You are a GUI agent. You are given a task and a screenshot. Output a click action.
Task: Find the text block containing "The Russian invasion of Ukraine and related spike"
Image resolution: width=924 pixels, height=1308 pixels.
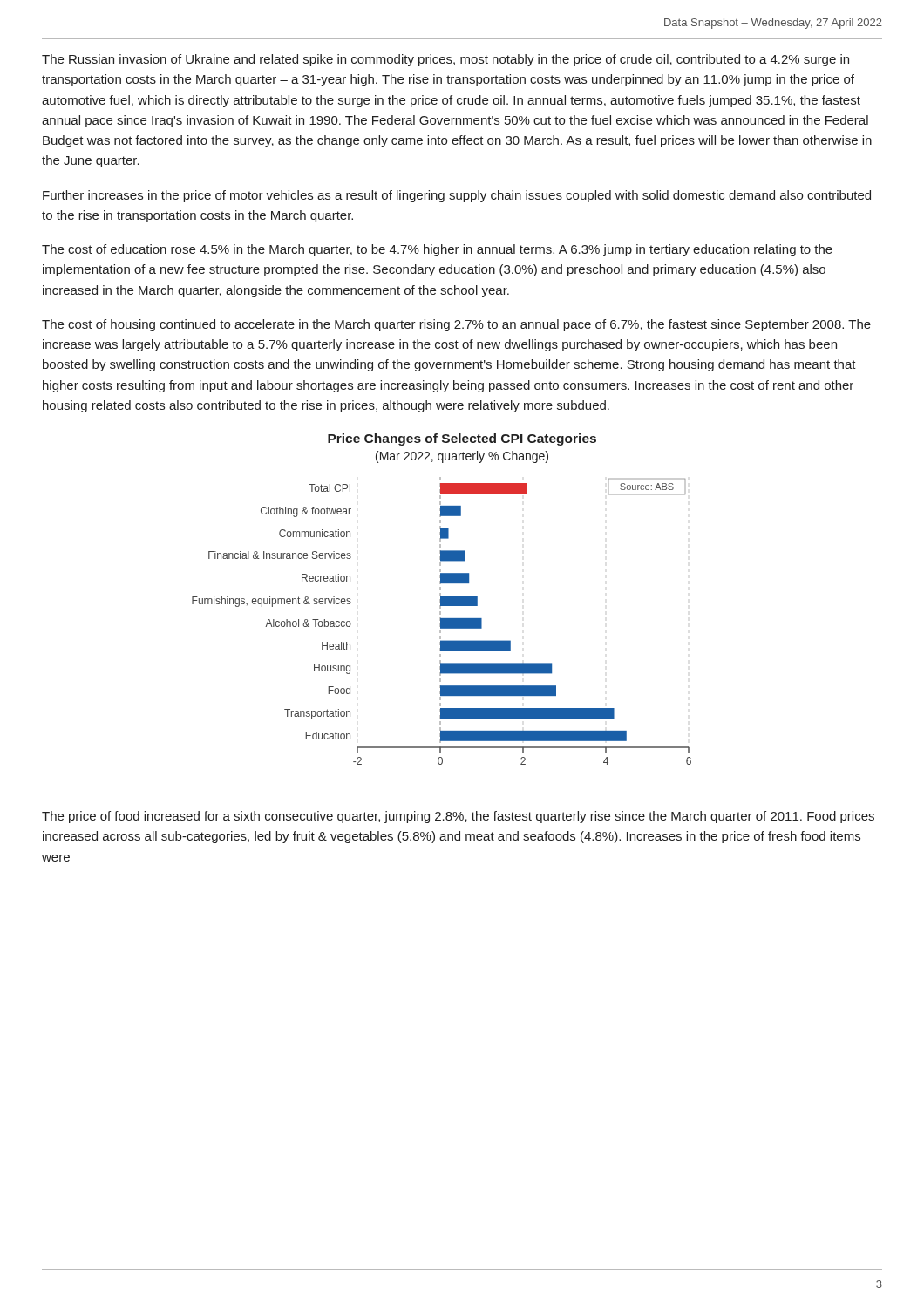[457, 110]
